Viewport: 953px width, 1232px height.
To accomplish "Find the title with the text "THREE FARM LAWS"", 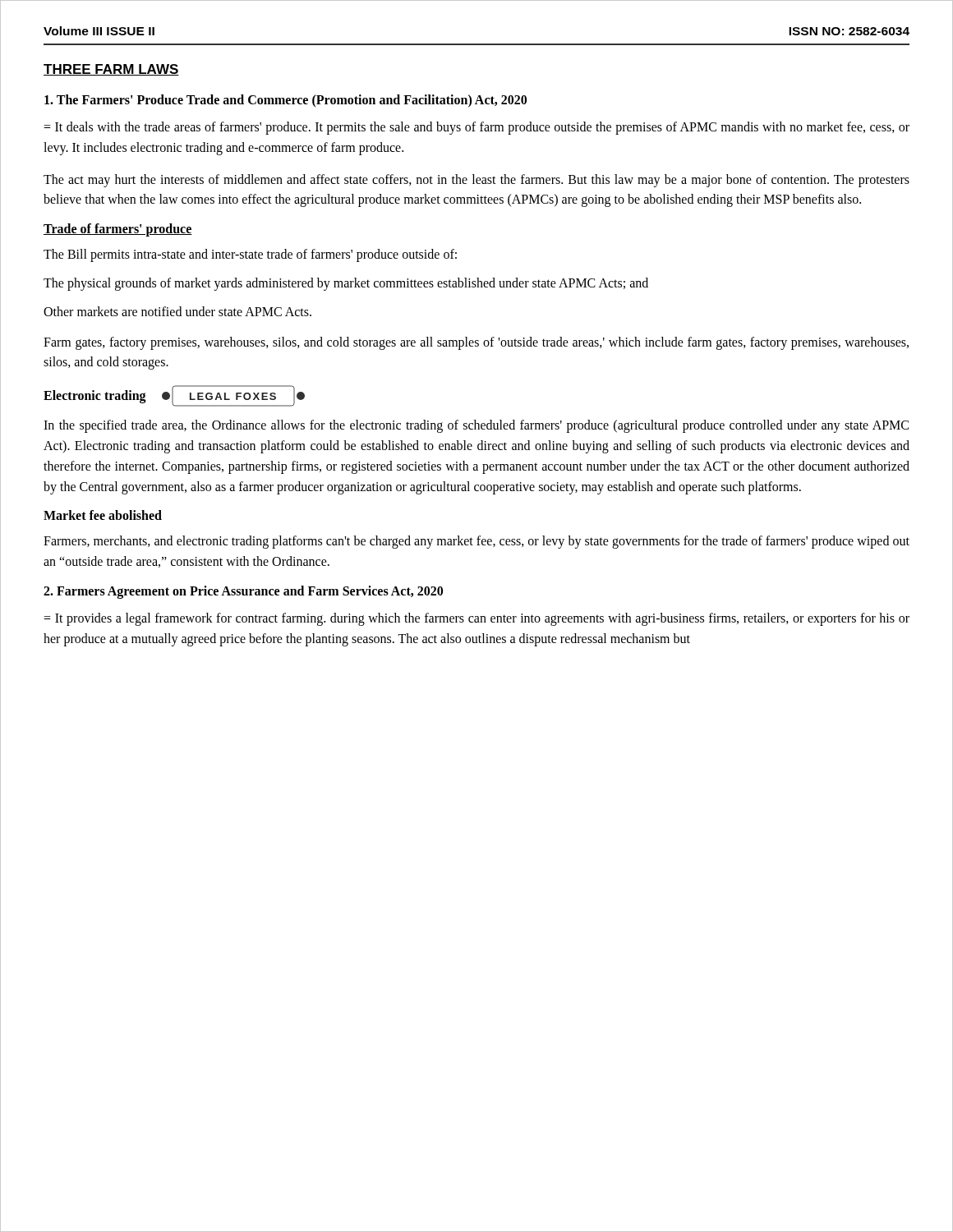I will [111, 69].
